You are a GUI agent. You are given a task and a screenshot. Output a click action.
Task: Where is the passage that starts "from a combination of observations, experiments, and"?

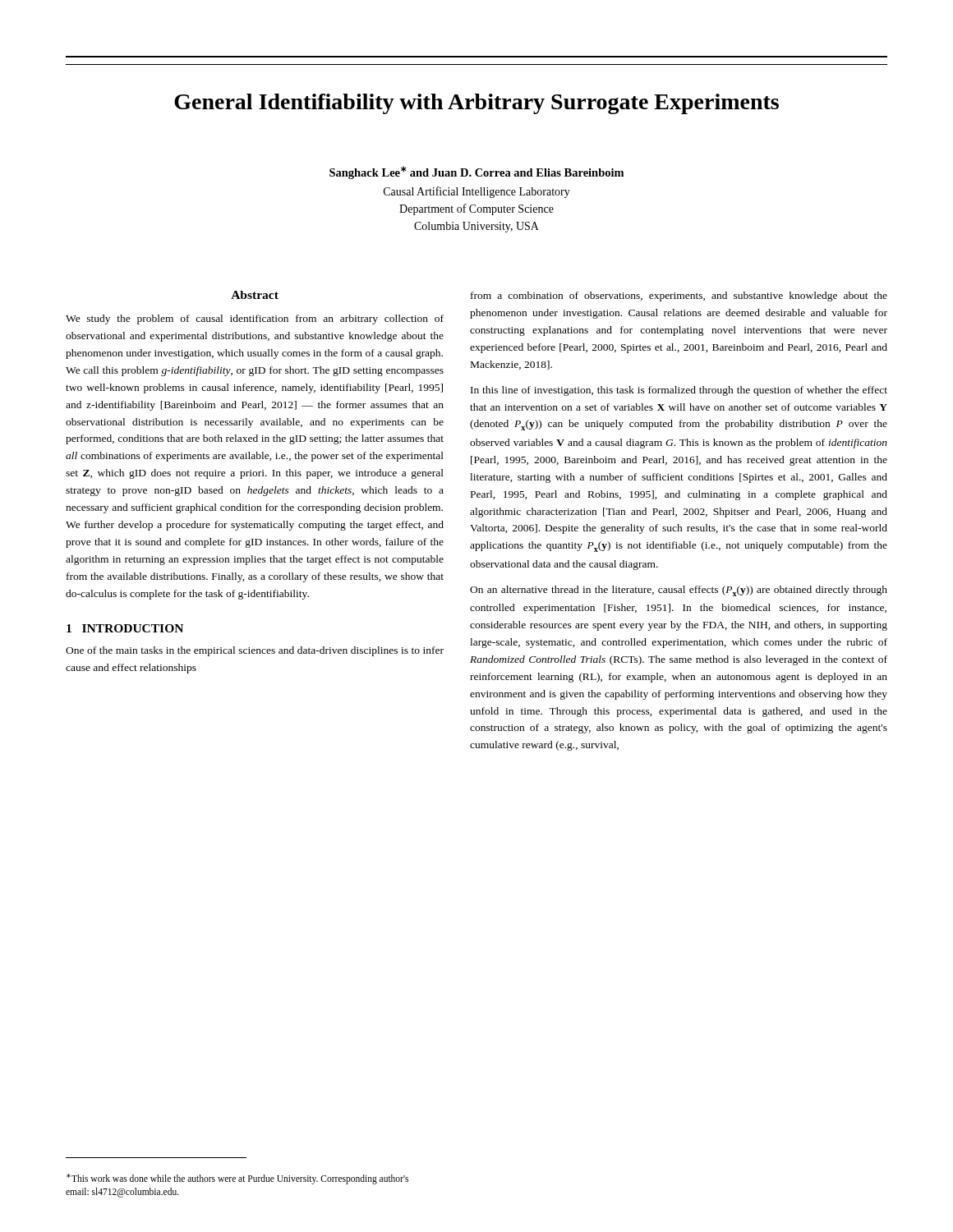point(679,330)
